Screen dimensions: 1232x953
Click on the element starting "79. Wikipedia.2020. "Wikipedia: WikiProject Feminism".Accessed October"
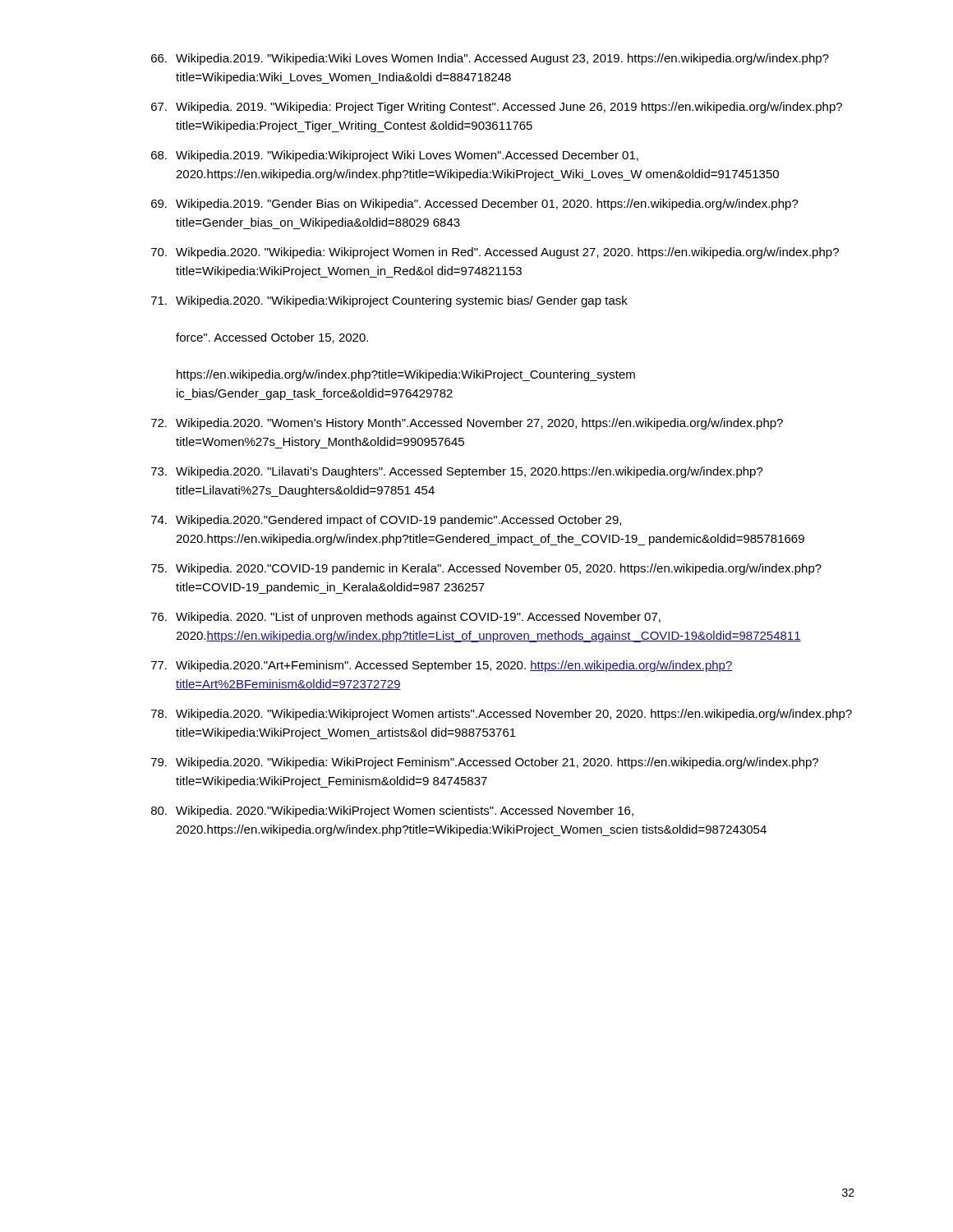(x=493, y=772)
